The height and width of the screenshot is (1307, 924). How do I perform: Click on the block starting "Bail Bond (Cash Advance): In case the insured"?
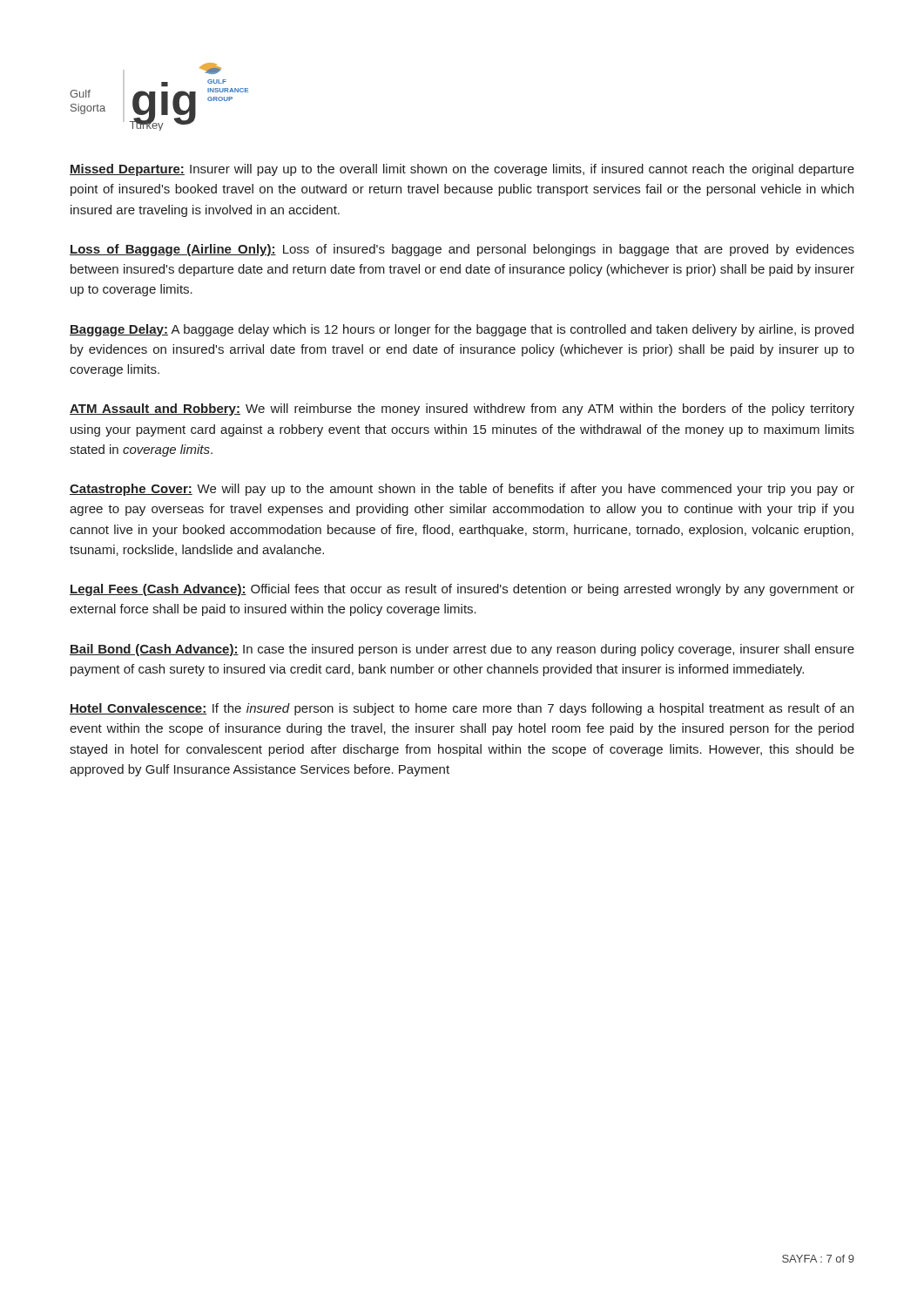(462, 658)
